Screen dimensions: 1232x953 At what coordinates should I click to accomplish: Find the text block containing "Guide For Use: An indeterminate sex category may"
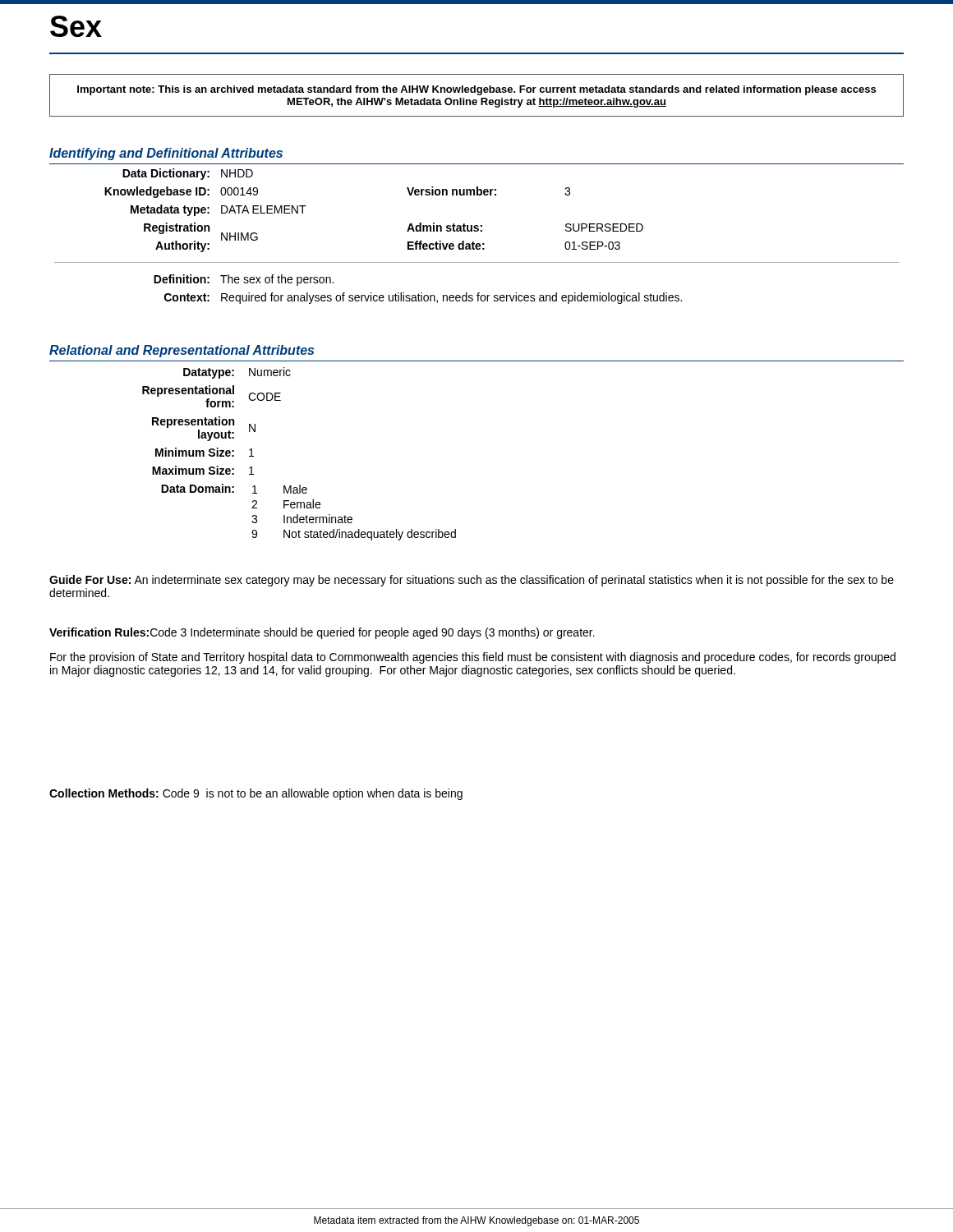click(x=472, y=586)
